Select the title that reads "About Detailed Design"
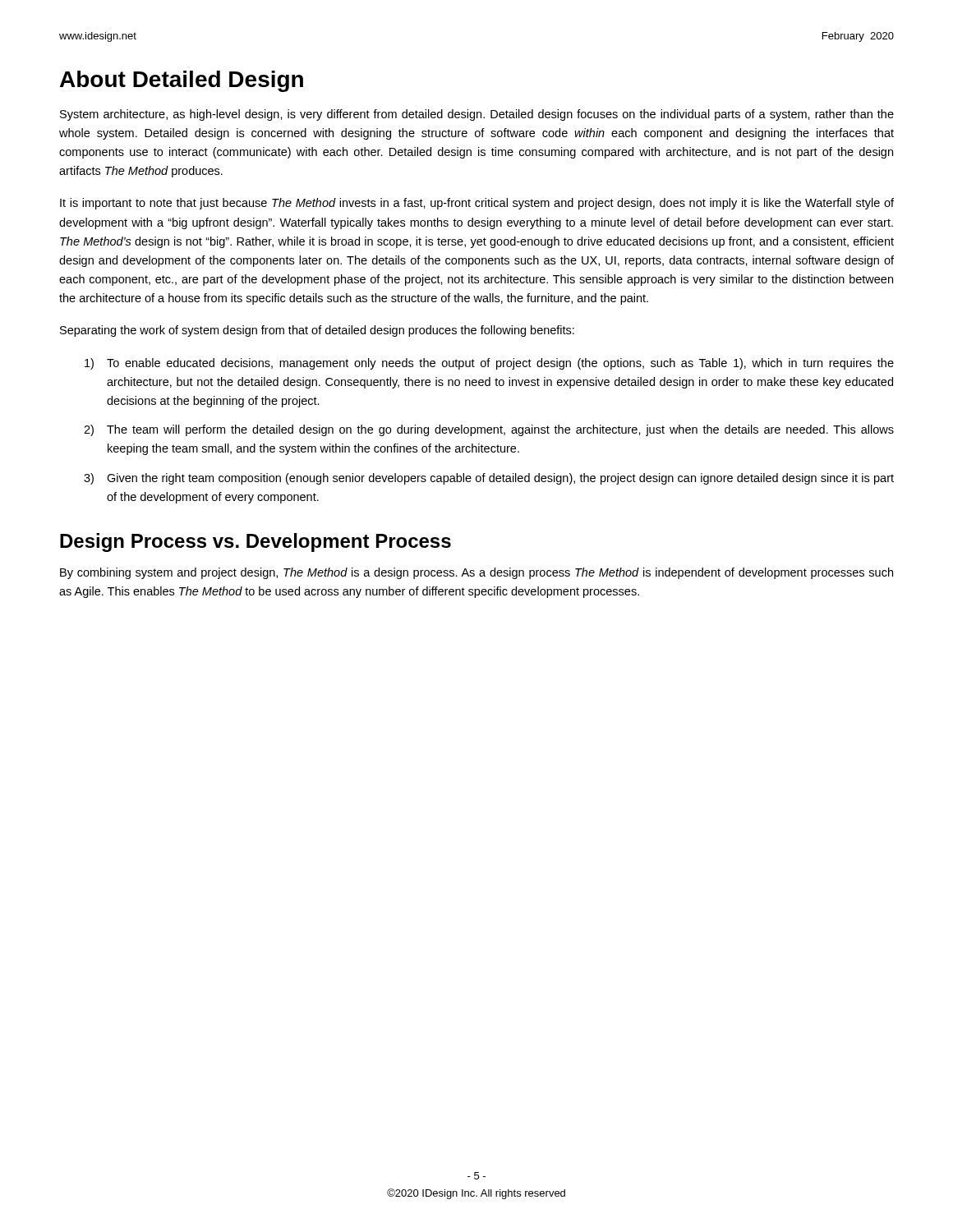Screen dimensions: 1232x953 coord(182,79)
